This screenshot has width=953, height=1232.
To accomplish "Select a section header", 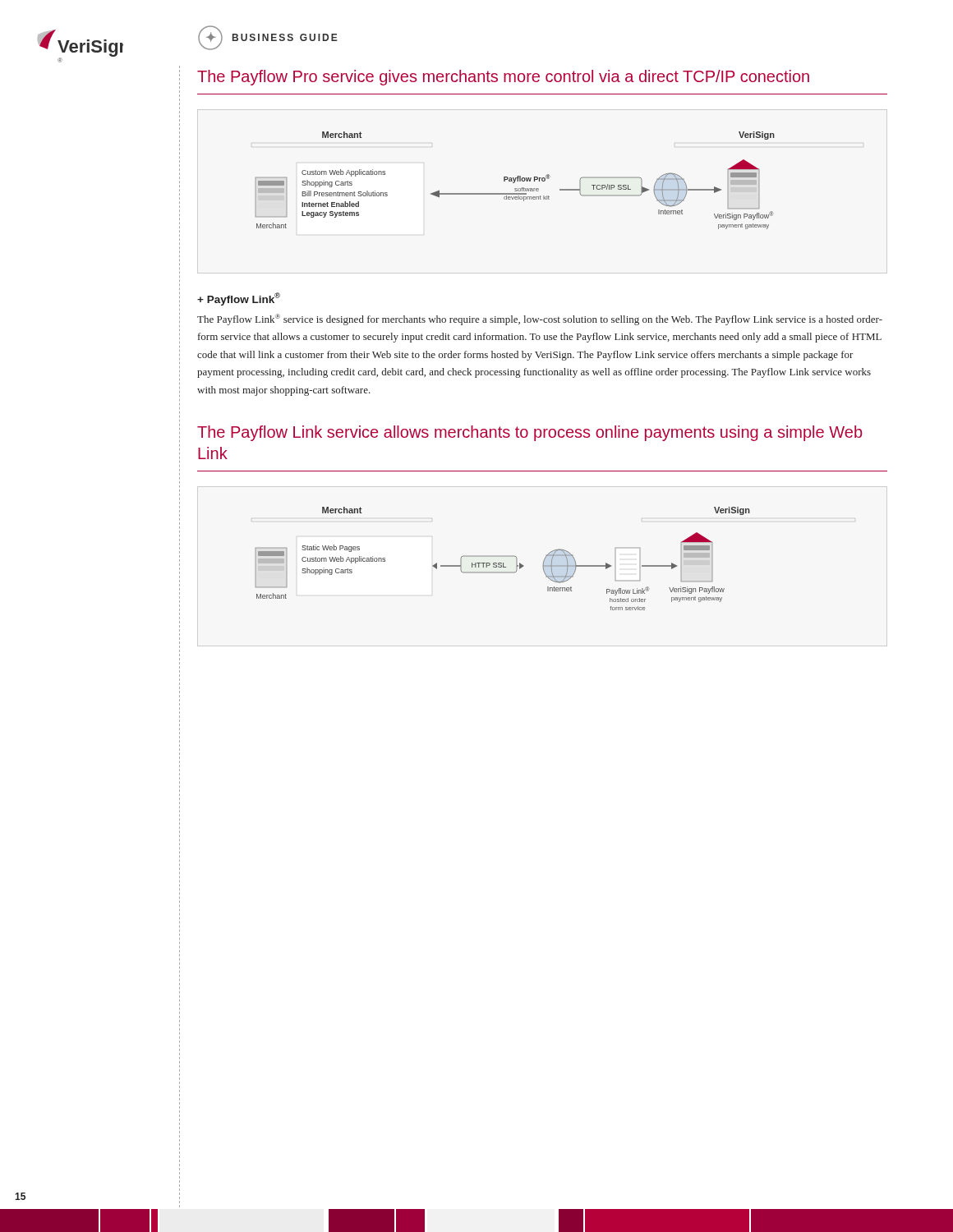I will (239, 298).
